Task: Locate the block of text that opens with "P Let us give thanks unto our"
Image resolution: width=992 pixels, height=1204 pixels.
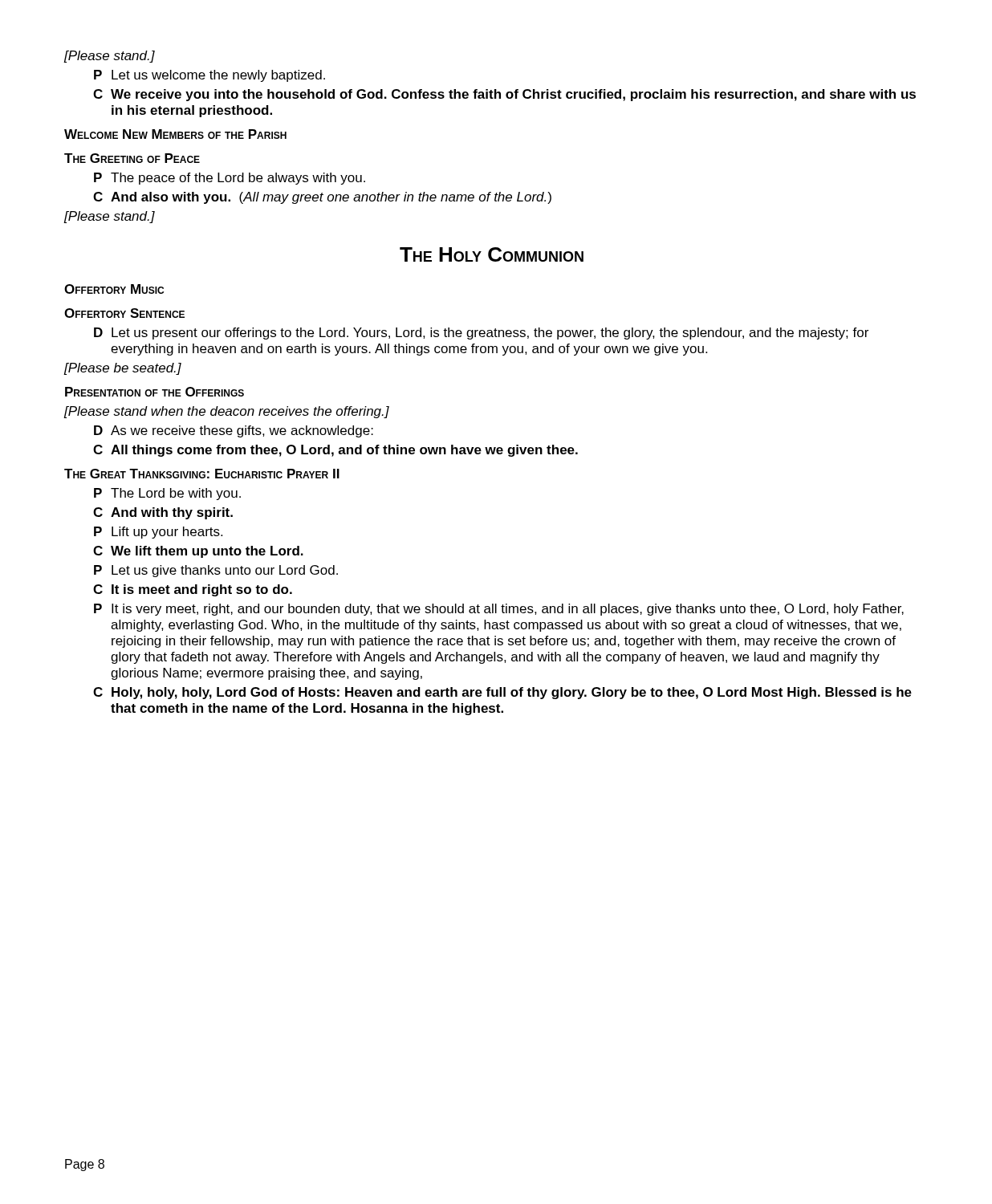Action: tap(216, 571)
